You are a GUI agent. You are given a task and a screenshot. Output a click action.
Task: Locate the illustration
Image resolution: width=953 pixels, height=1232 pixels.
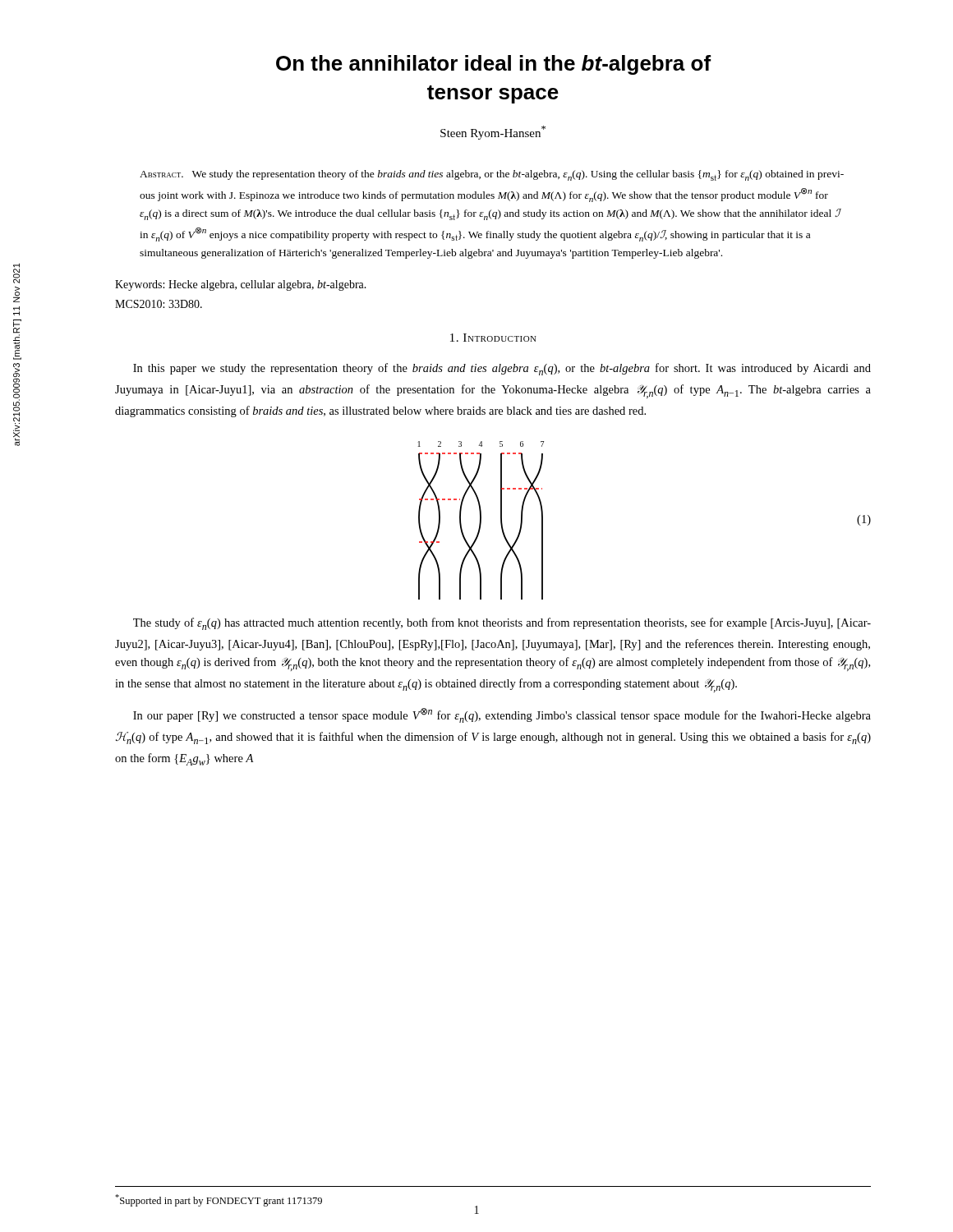point(493,520)
